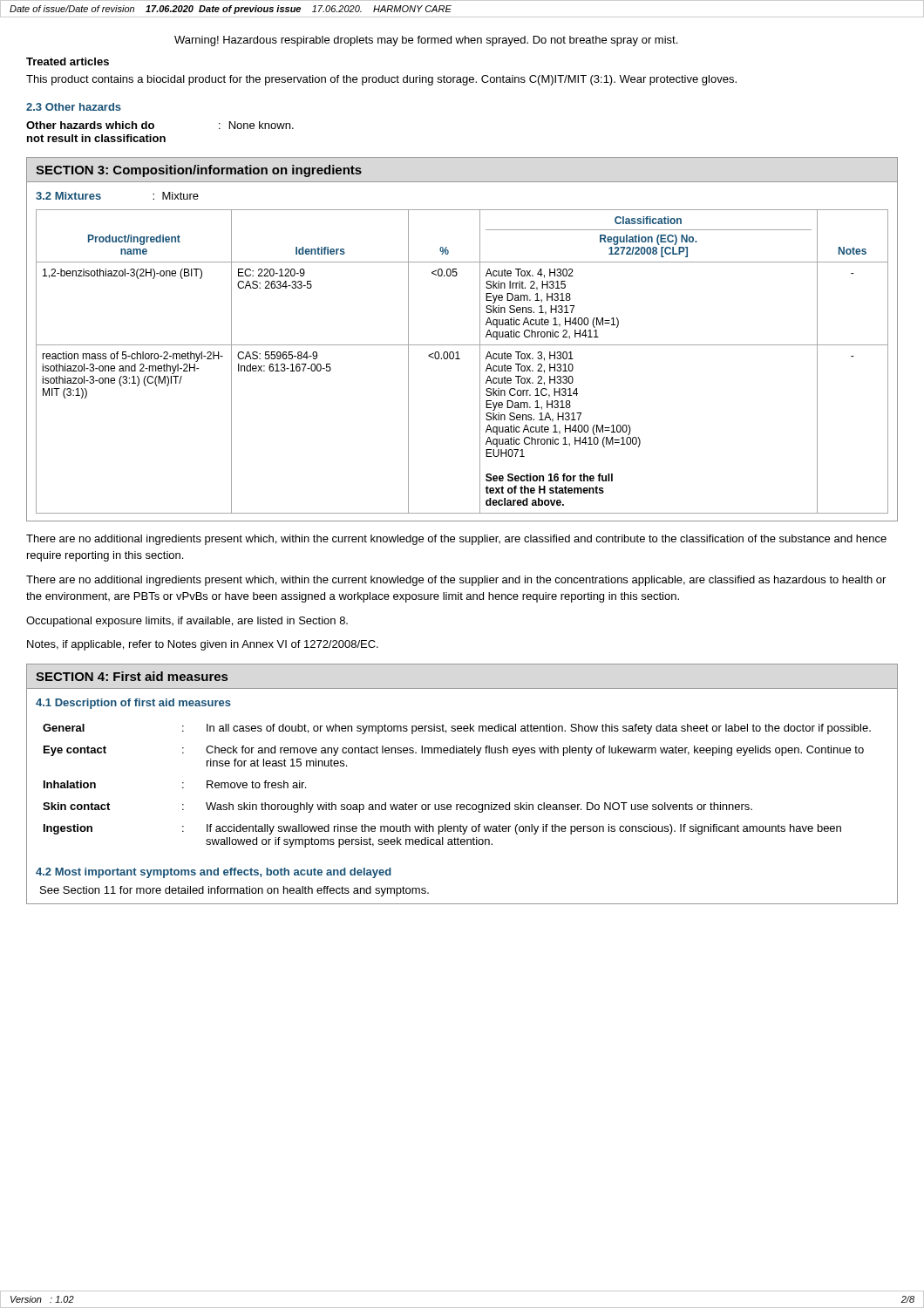Navigate to the passage starting "2.3 Other hazards"
Viewport: 924px width, 1308px height.
click(x=74, y=106)
